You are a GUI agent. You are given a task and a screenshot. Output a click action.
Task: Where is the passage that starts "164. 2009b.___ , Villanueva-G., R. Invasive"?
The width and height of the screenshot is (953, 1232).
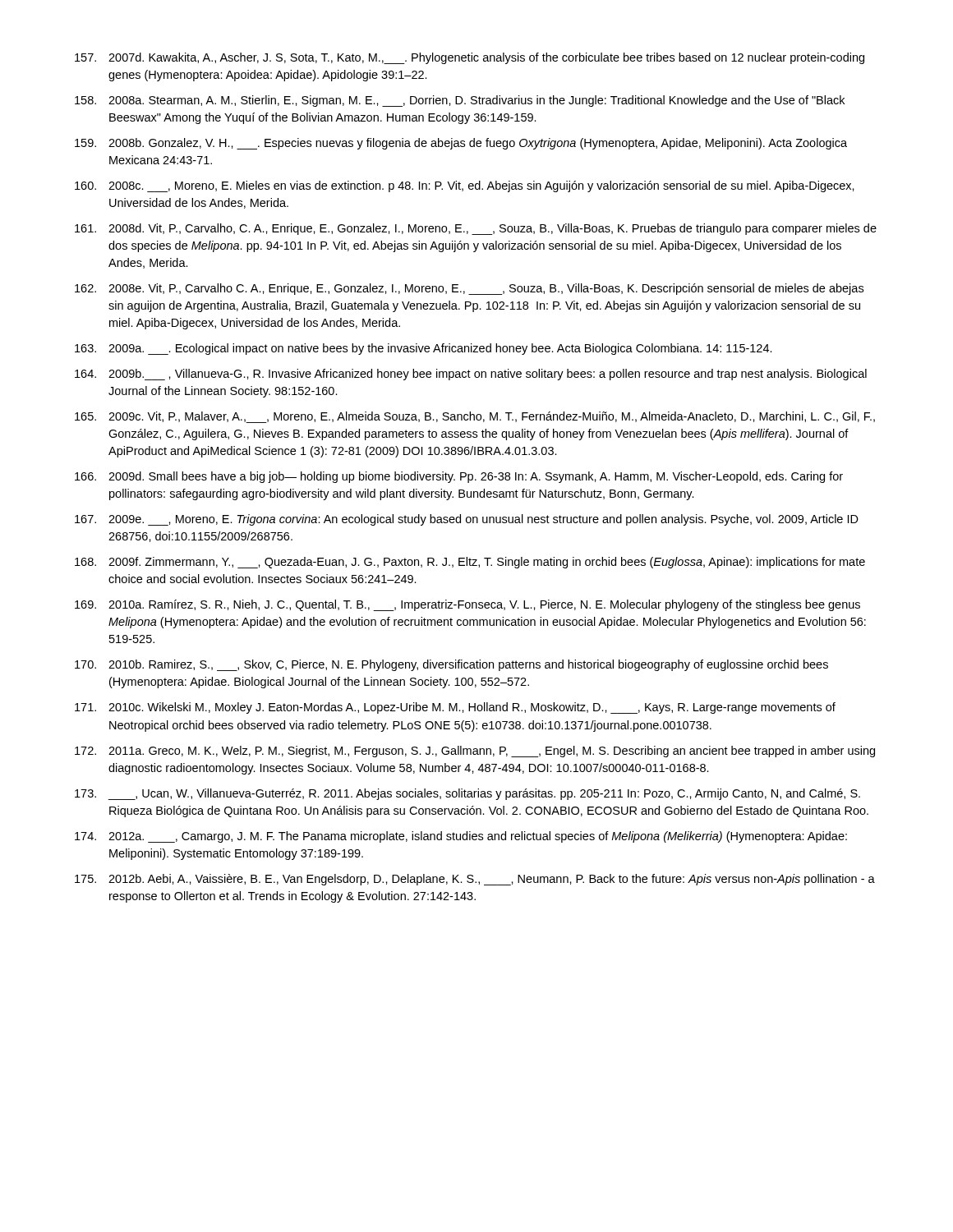click(476, 383)
